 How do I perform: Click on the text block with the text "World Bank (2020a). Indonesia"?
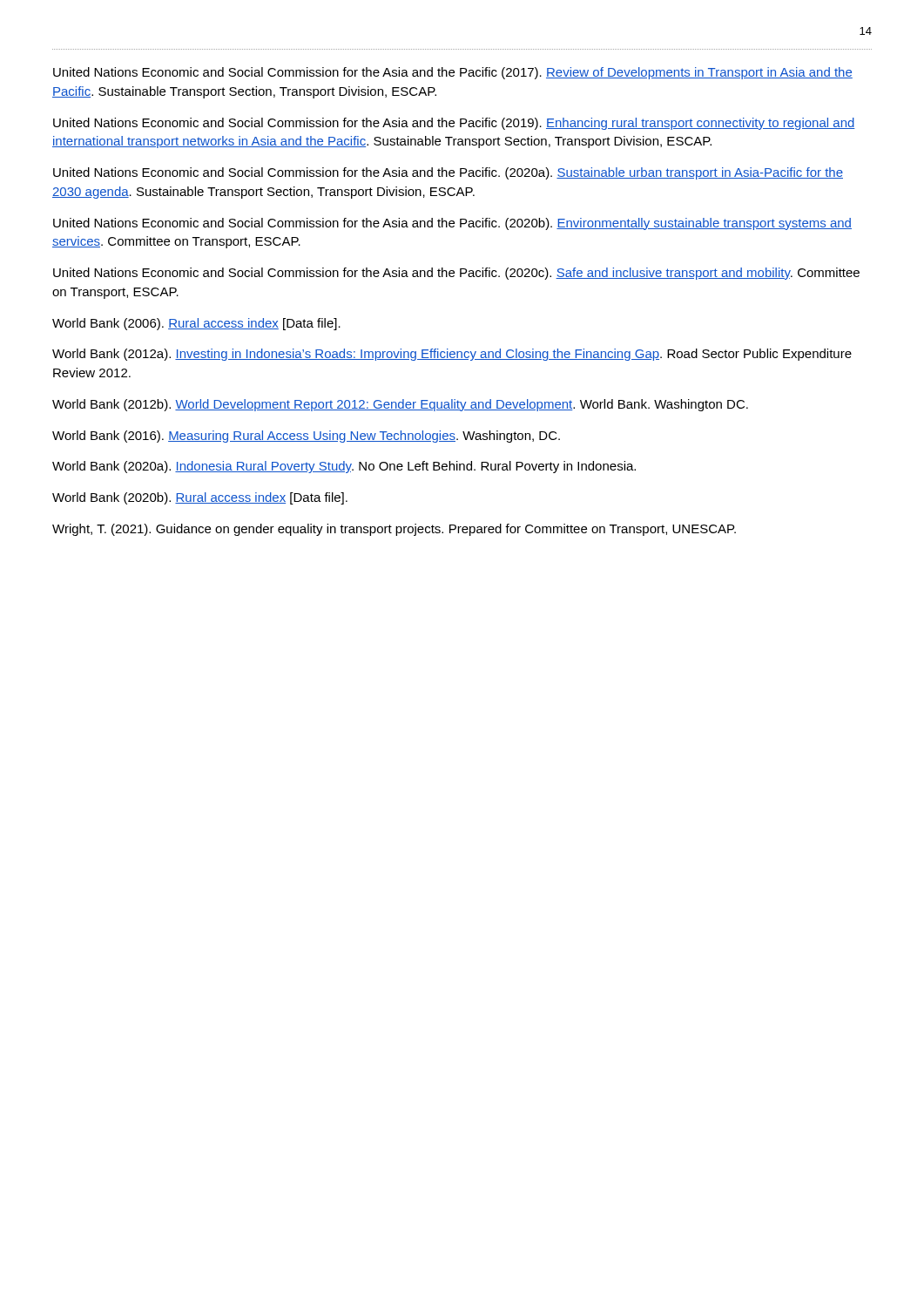[x=345, y=466]
